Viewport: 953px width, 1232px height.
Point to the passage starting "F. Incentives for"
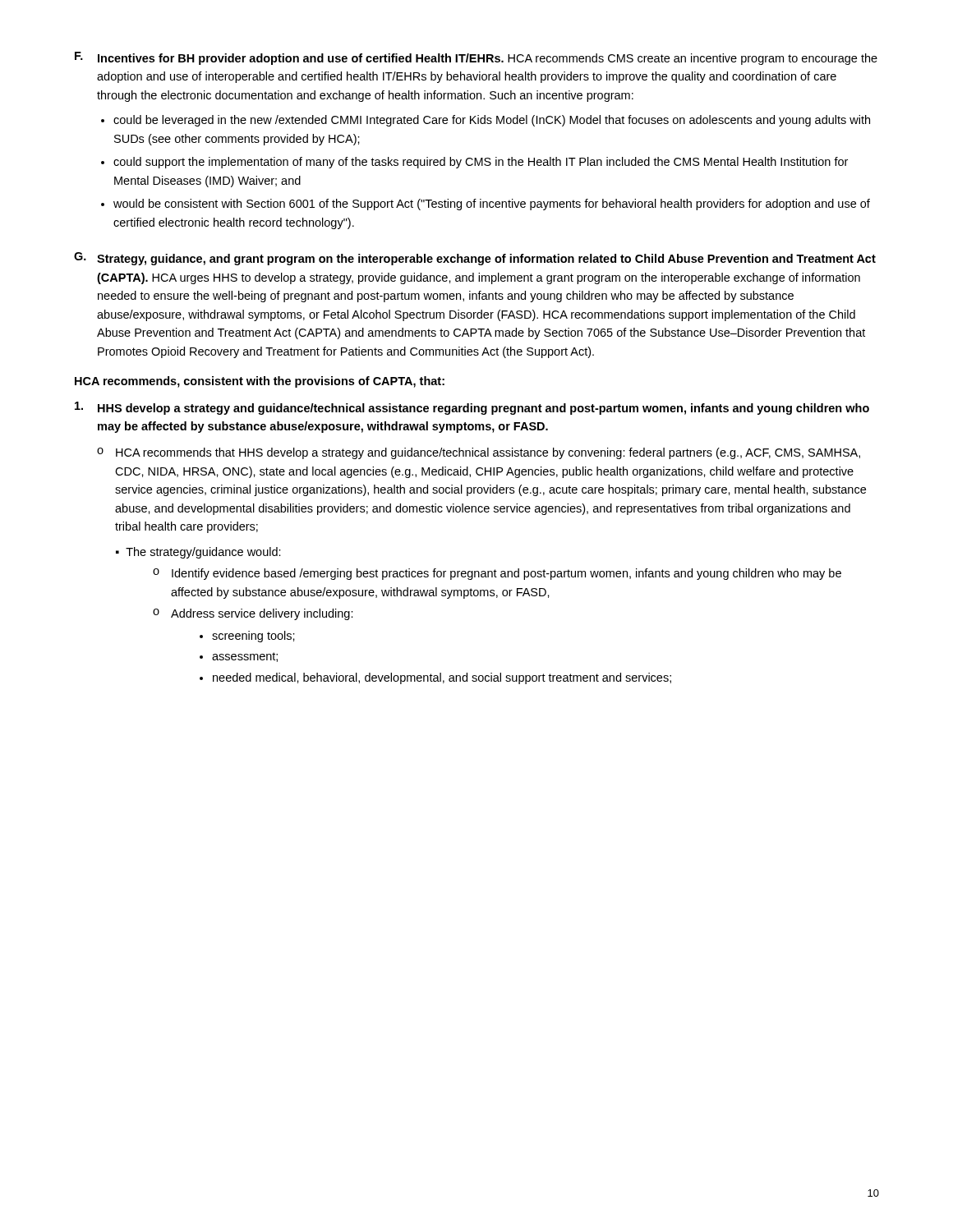click(476, 58)
